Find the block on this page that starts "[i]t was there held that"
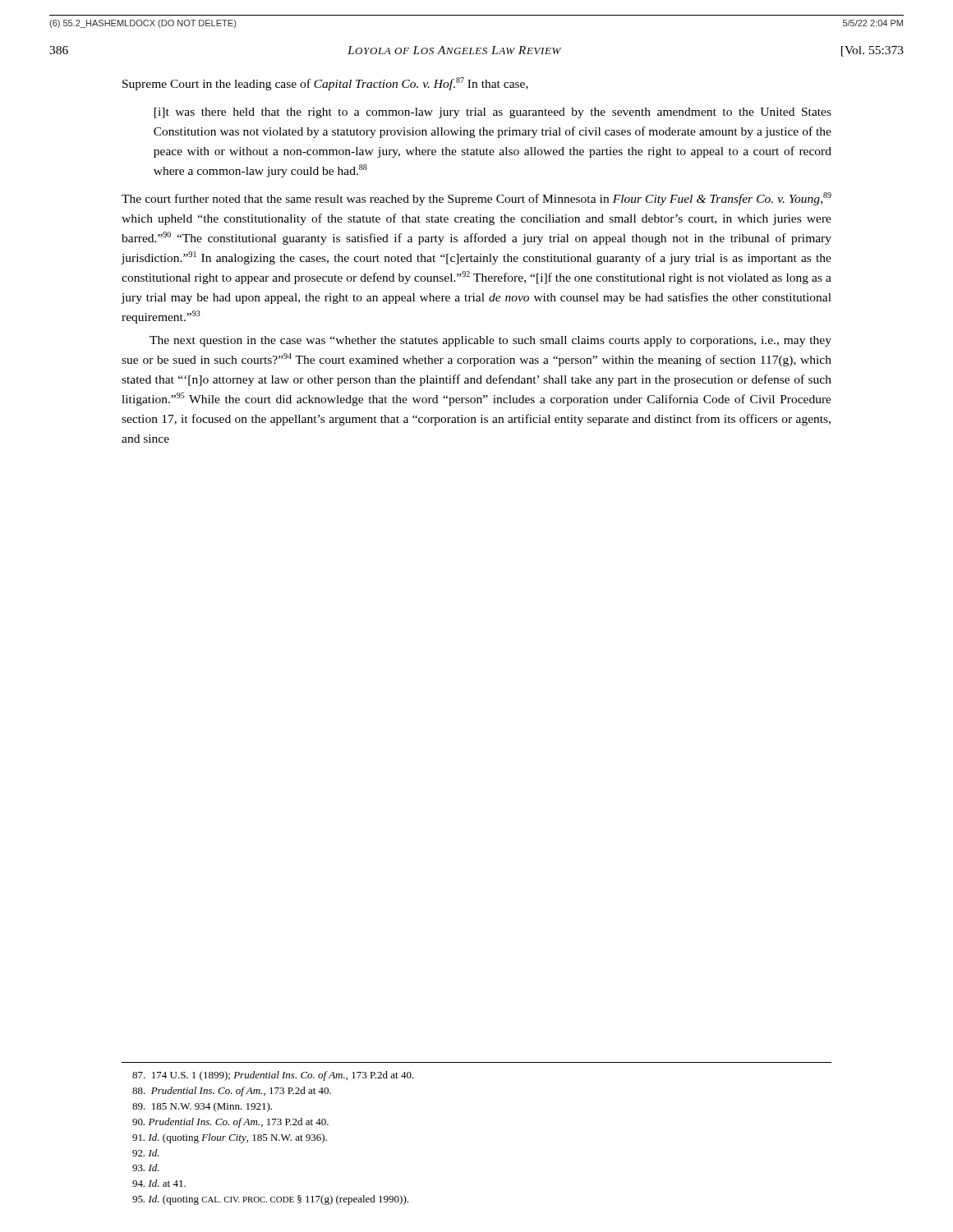953x1232 pixels. click(x=492, y=141)
